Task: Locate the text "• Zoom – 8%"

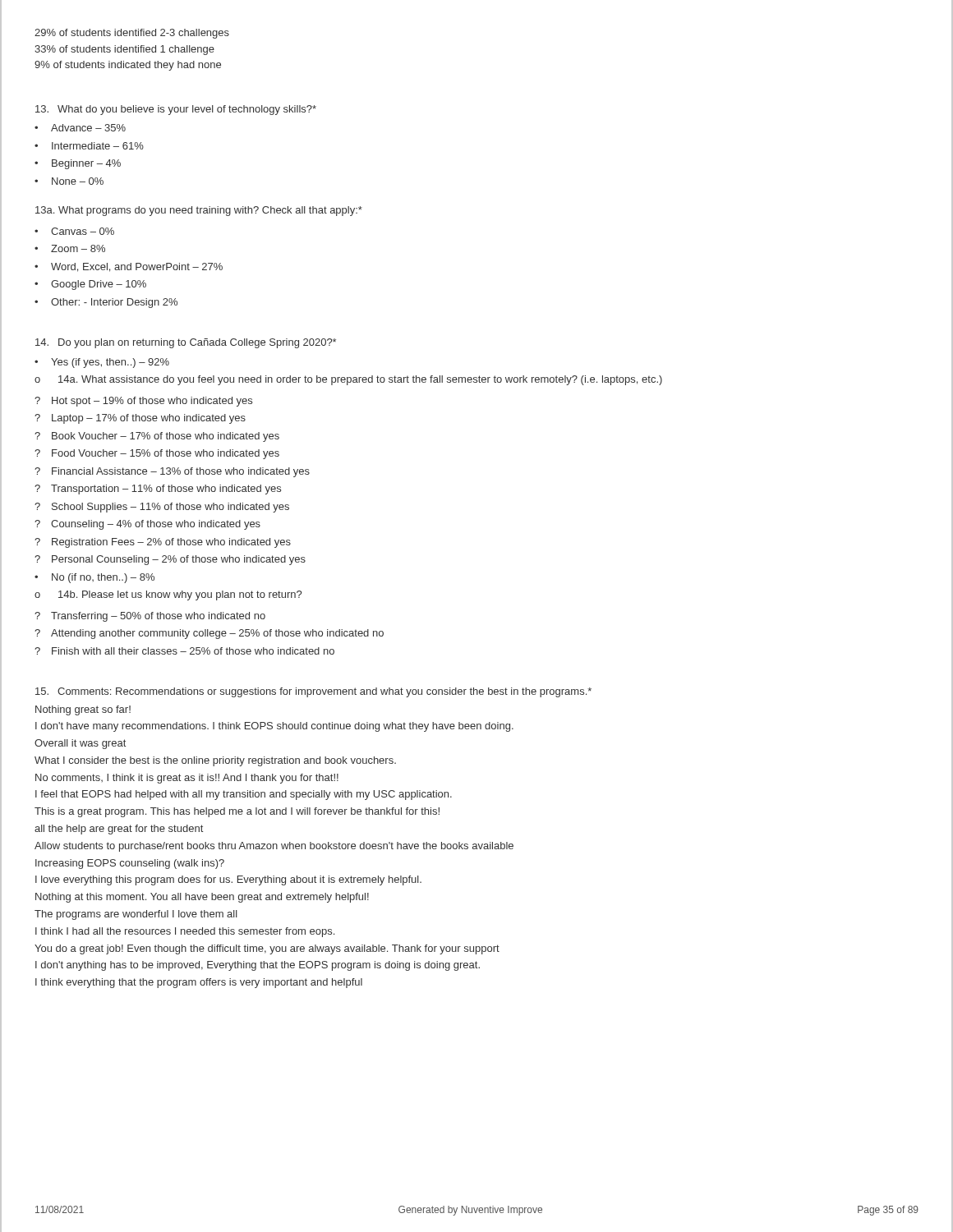Action: (70, 249)
